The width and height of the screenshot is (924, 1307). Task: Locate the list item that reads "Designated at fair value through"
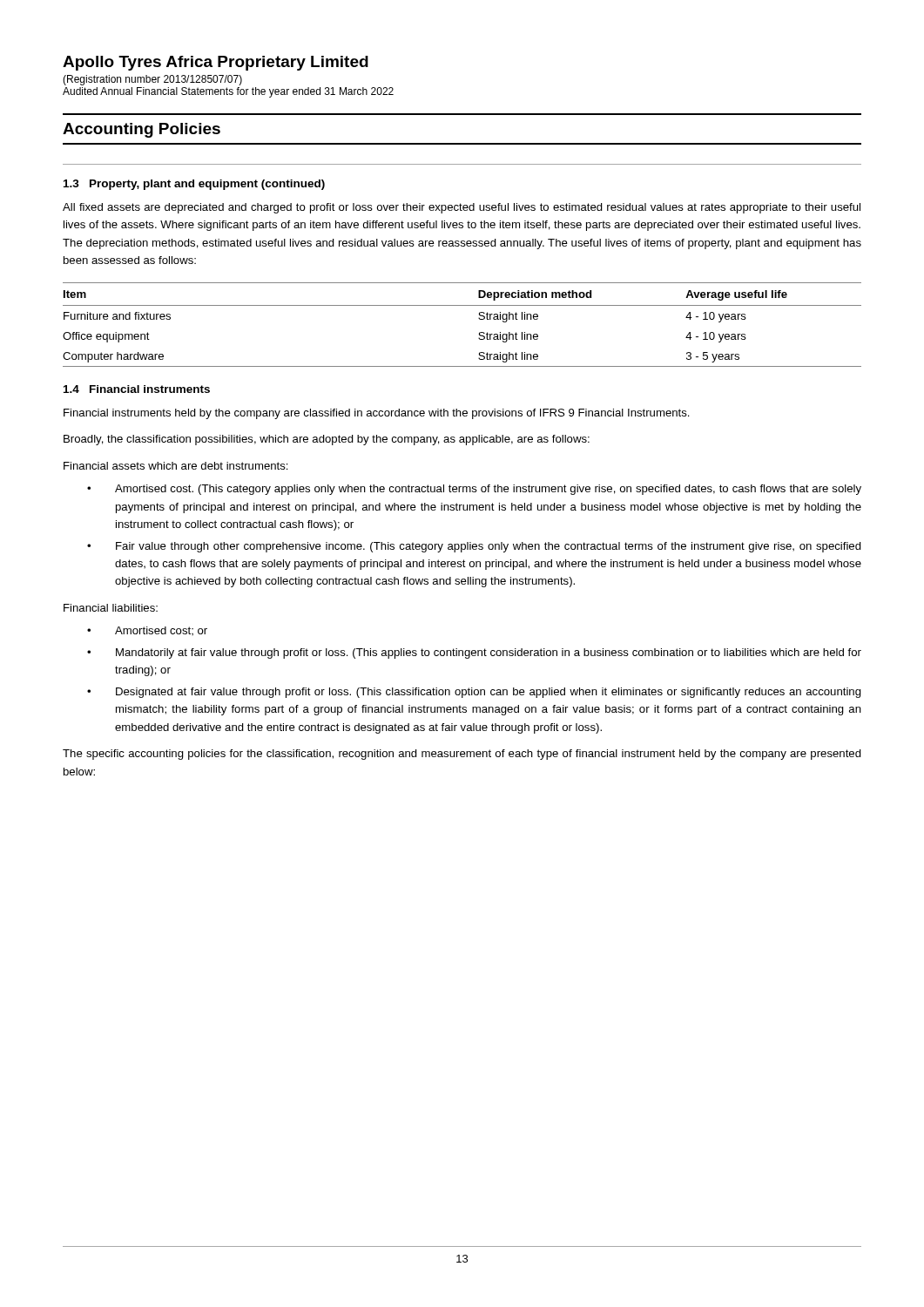pos(488,710)
